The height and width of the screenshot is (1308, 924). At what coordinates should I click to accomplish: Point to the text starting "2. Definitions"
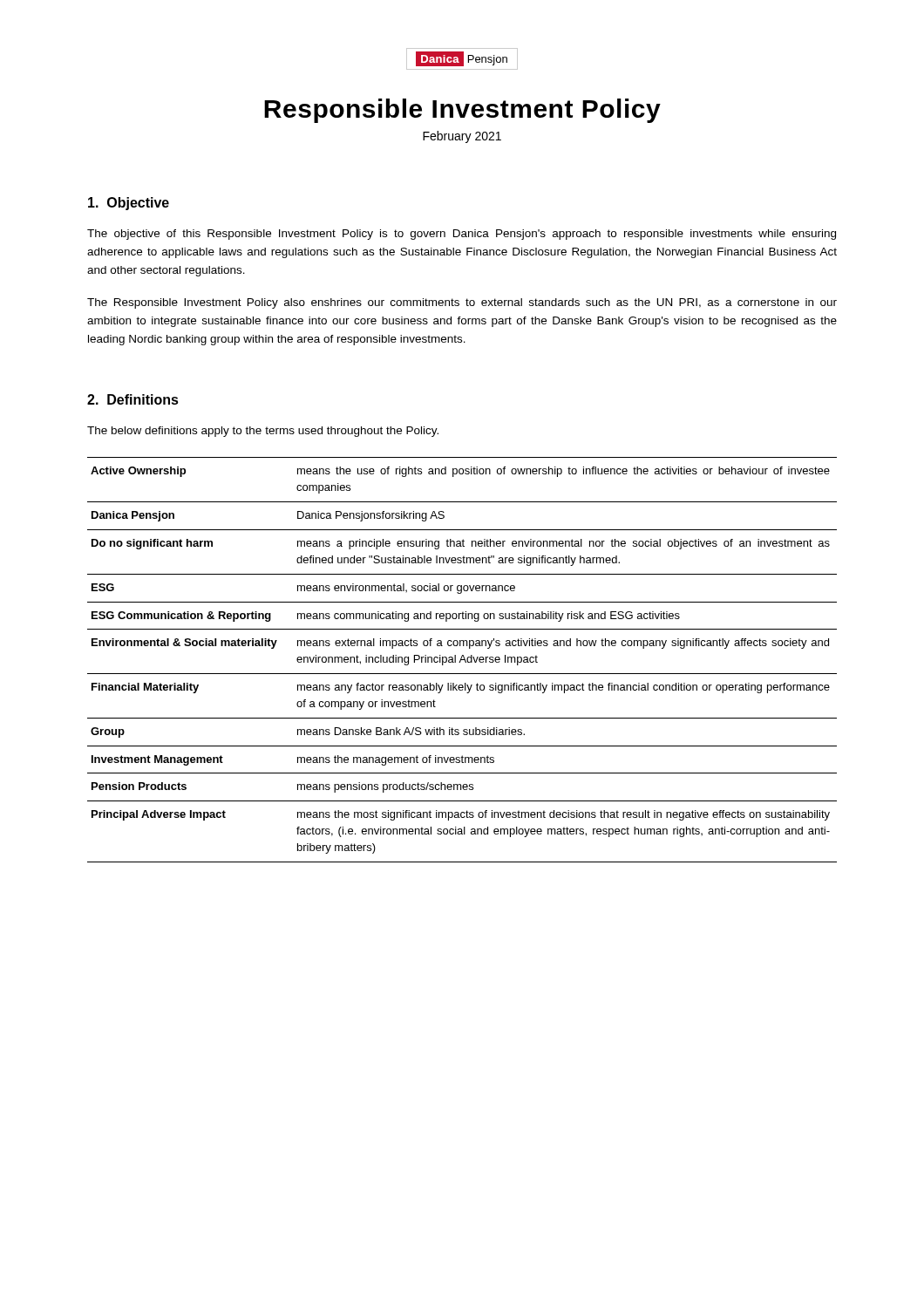pyautogui.click(x=133, y=399)
